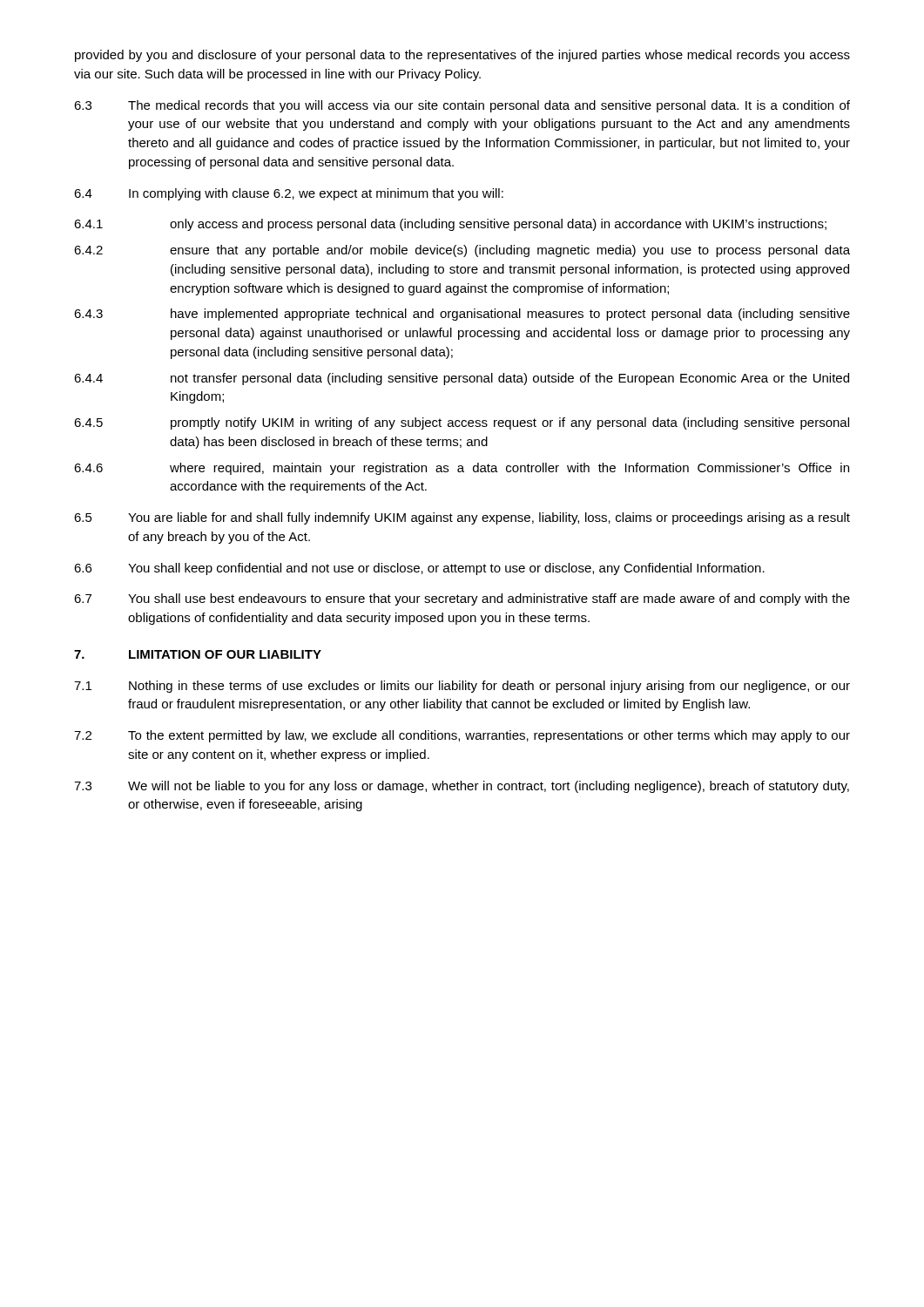Select the text block that says "4 In complying with"
This screenshot has width=924, height=1307.
(x=462, y=193)
